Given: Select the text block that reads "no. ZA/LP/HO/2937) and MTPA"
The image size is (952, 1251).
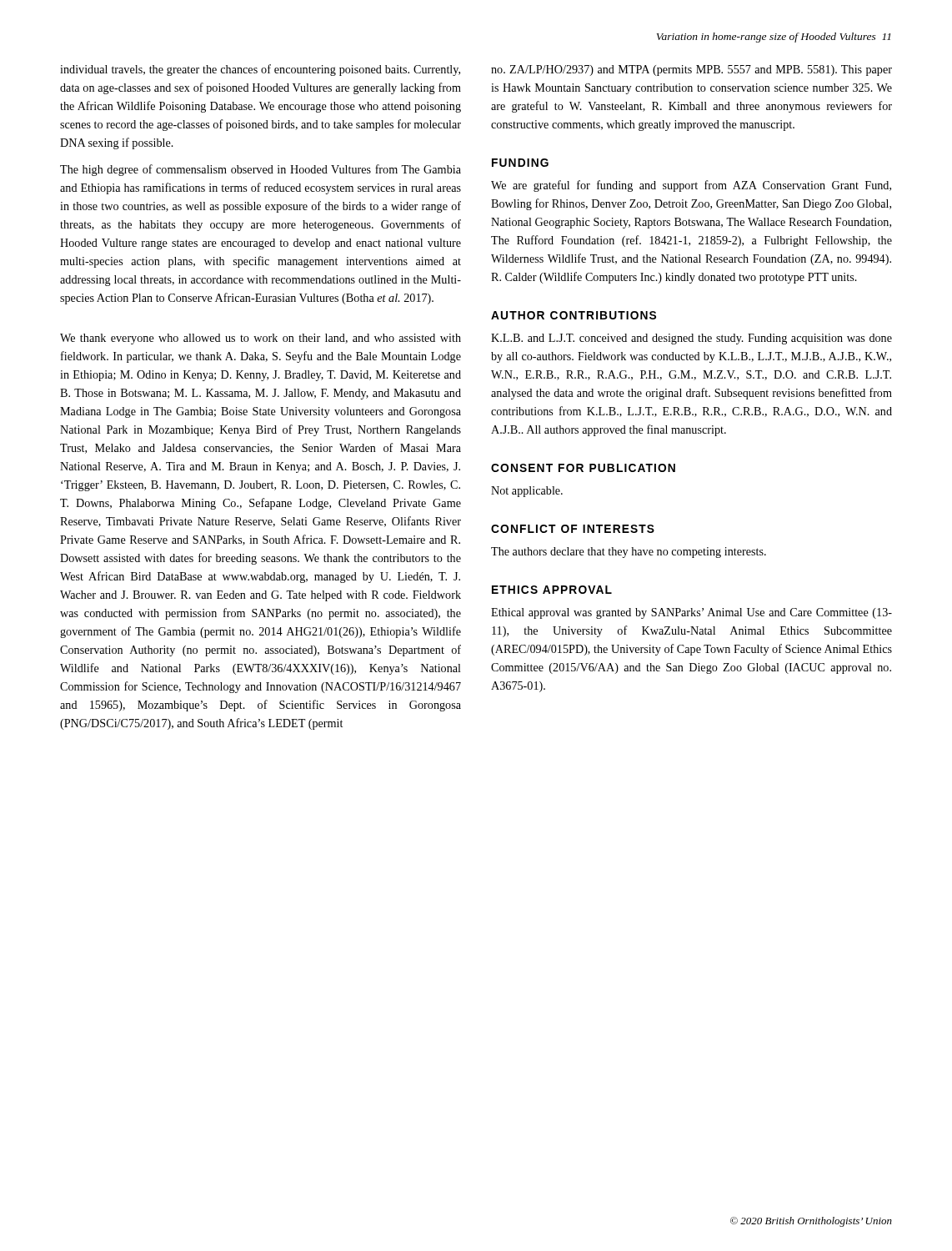Looking at the screenshot, I should [x=692, y=97].
